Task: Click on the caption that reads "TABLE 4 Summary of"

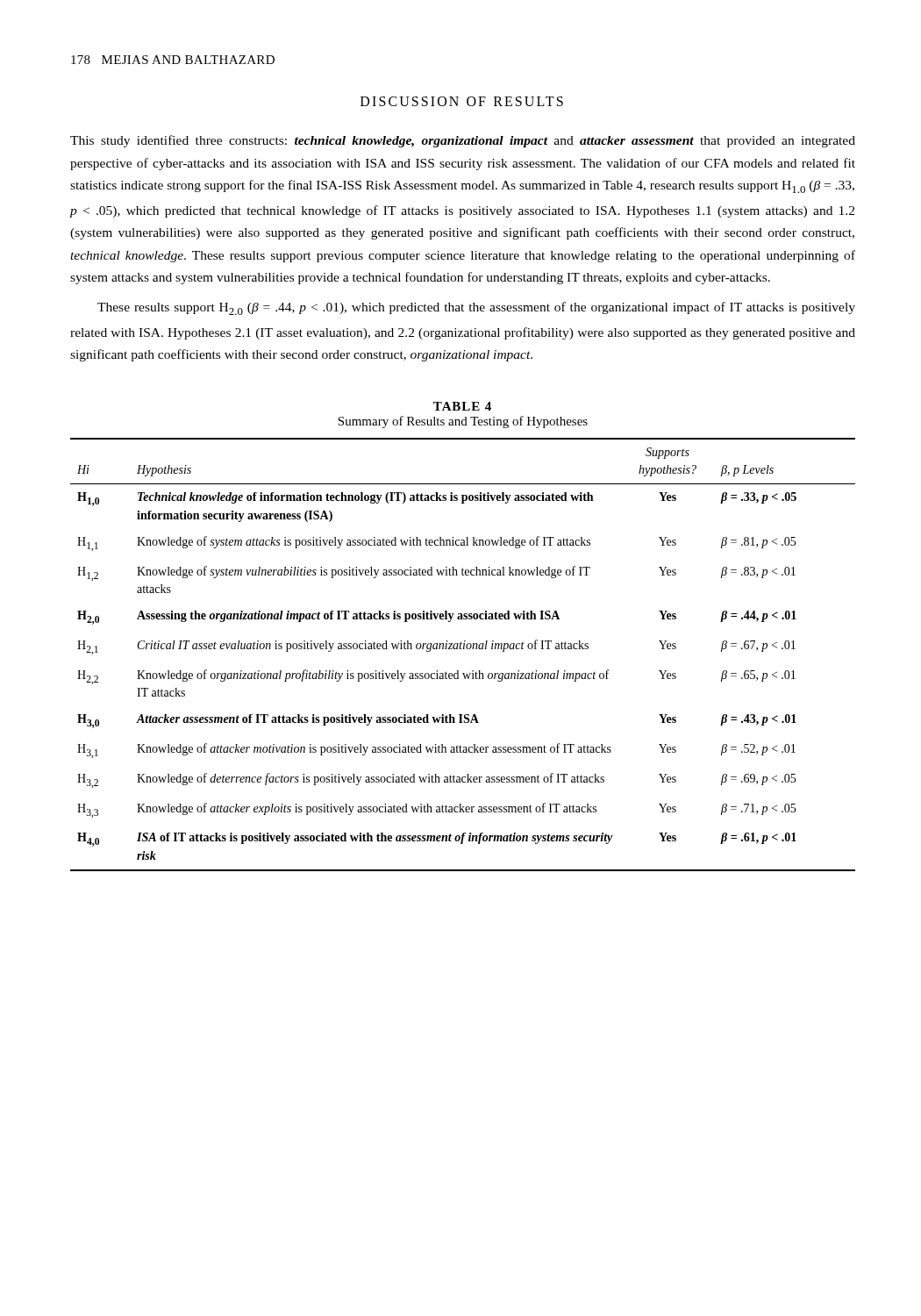Action: 463,414
